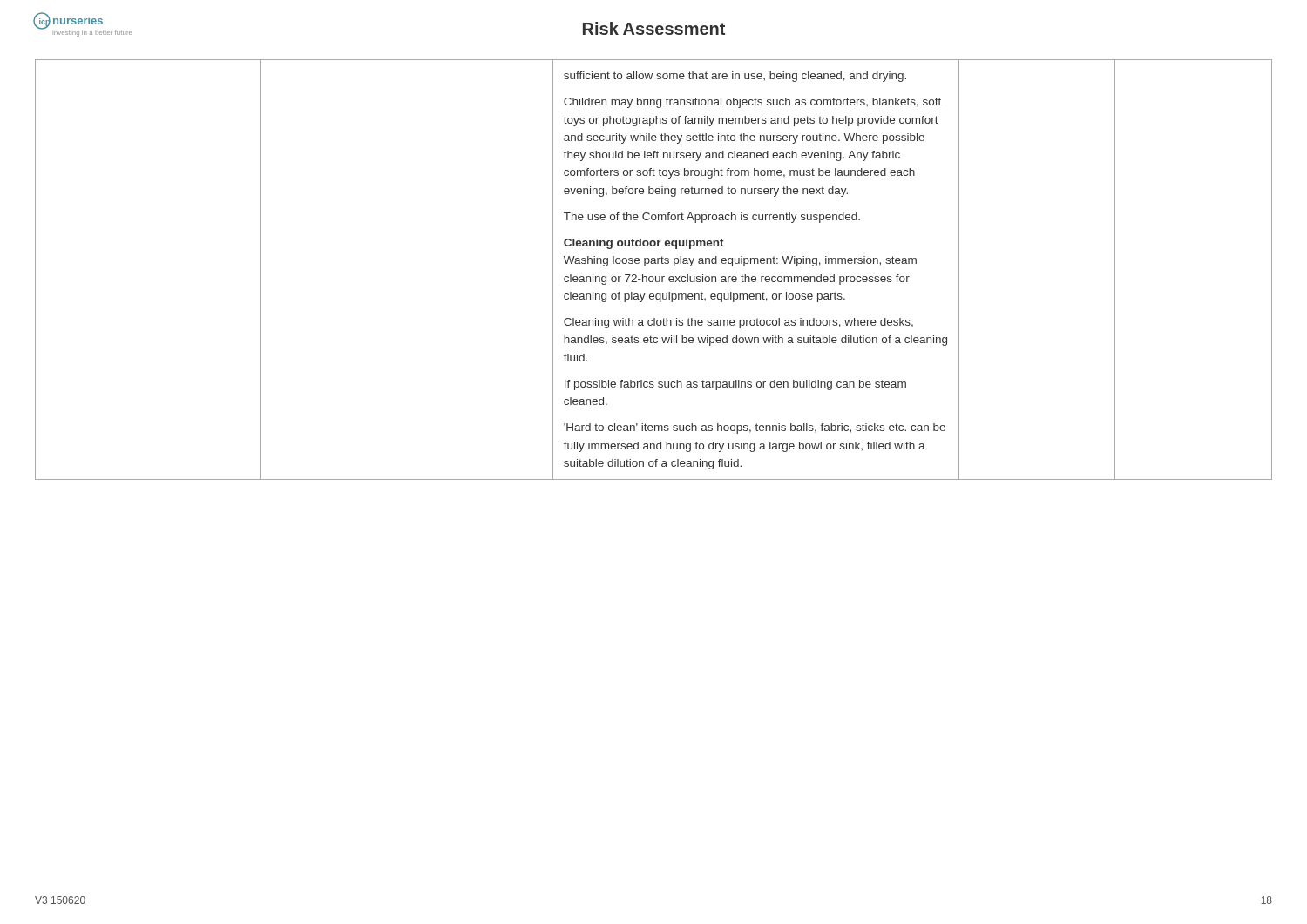The image size is (1307, 924).
Task: Select the title that says "Risk Assessment"
Action: 654,29
